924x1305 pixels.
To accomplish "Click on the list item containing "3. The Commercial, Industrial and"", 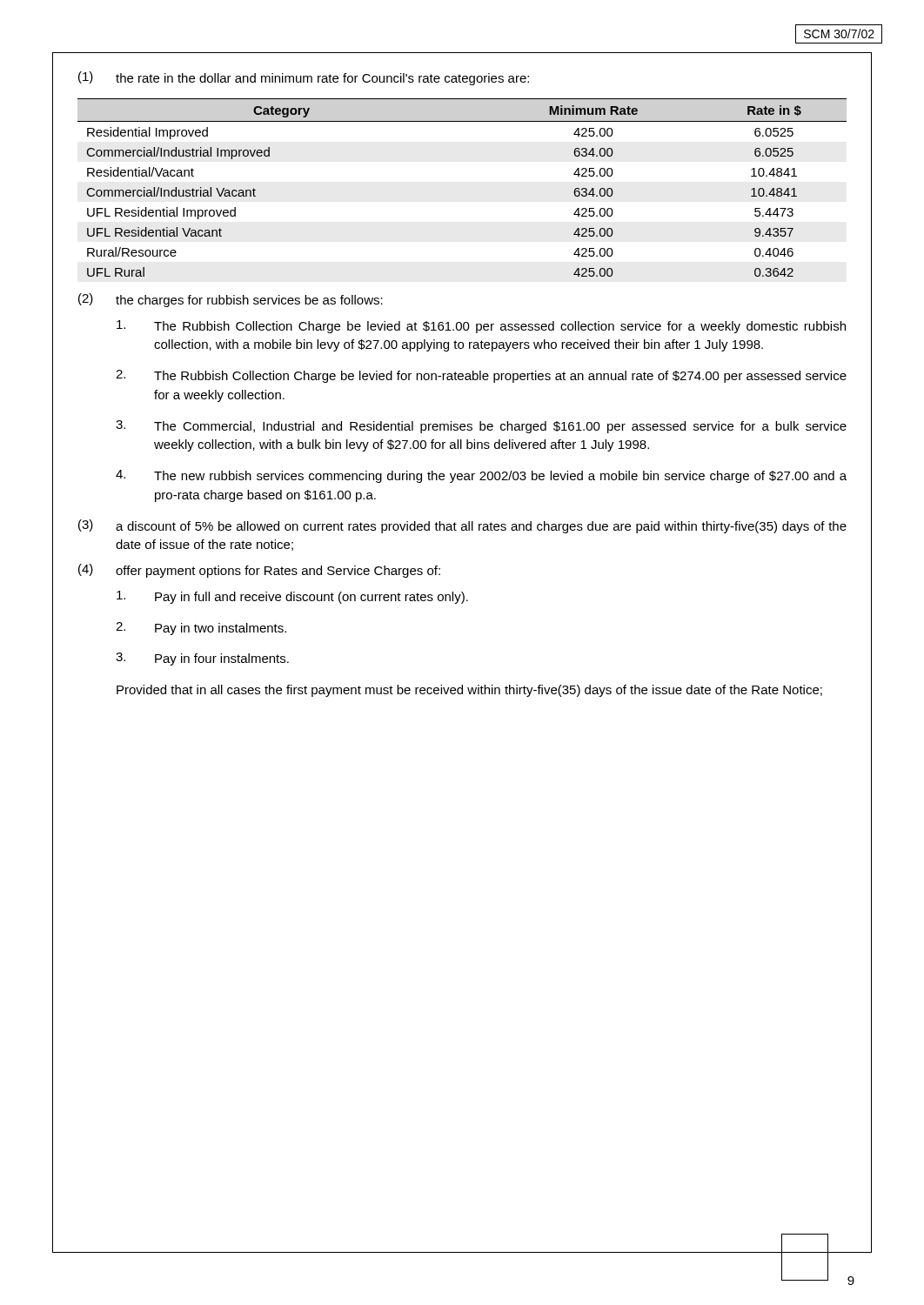I will [x=481, y=435].
